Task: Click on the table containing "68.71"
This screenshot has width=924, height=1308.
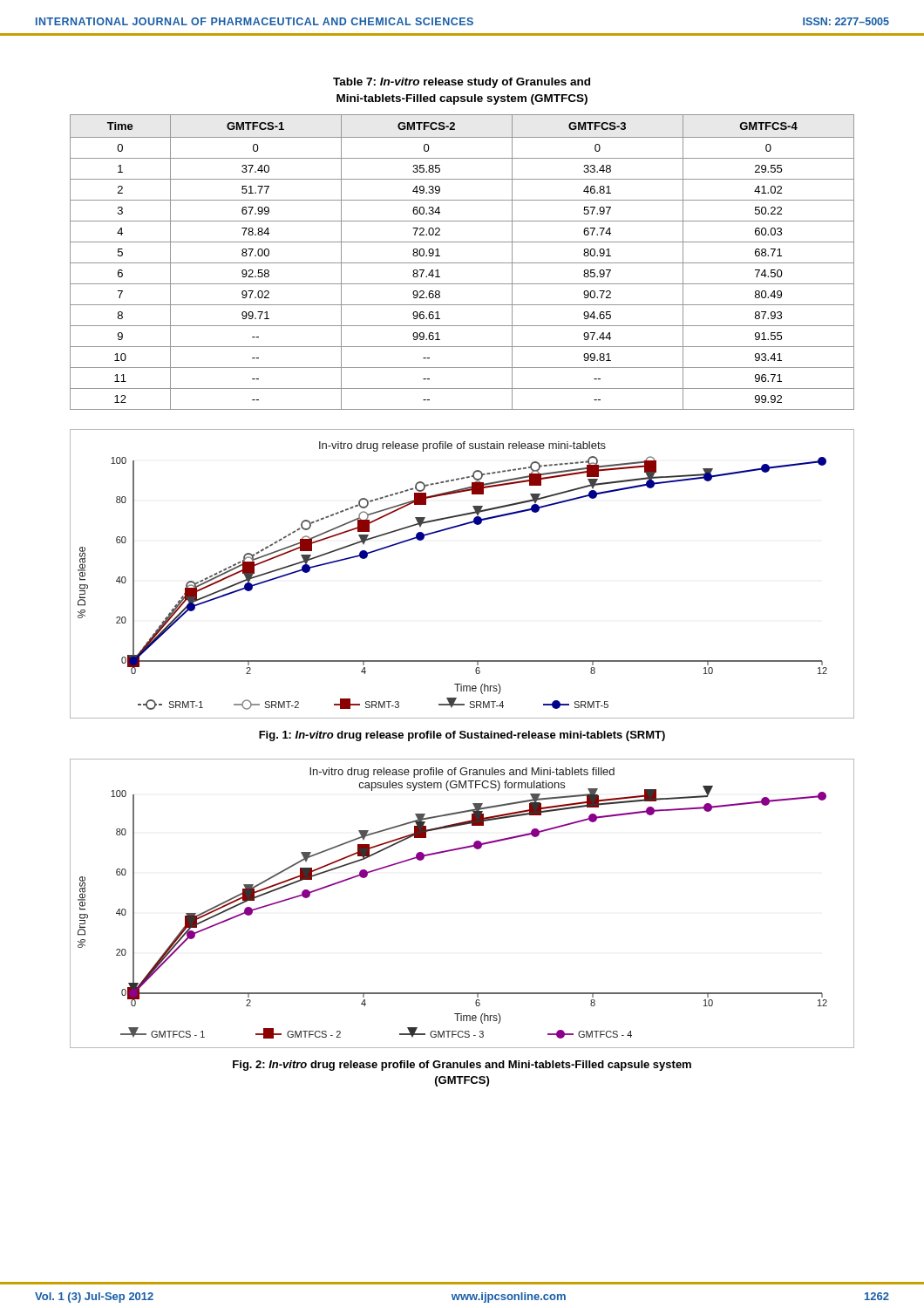Action: point(462,262)
